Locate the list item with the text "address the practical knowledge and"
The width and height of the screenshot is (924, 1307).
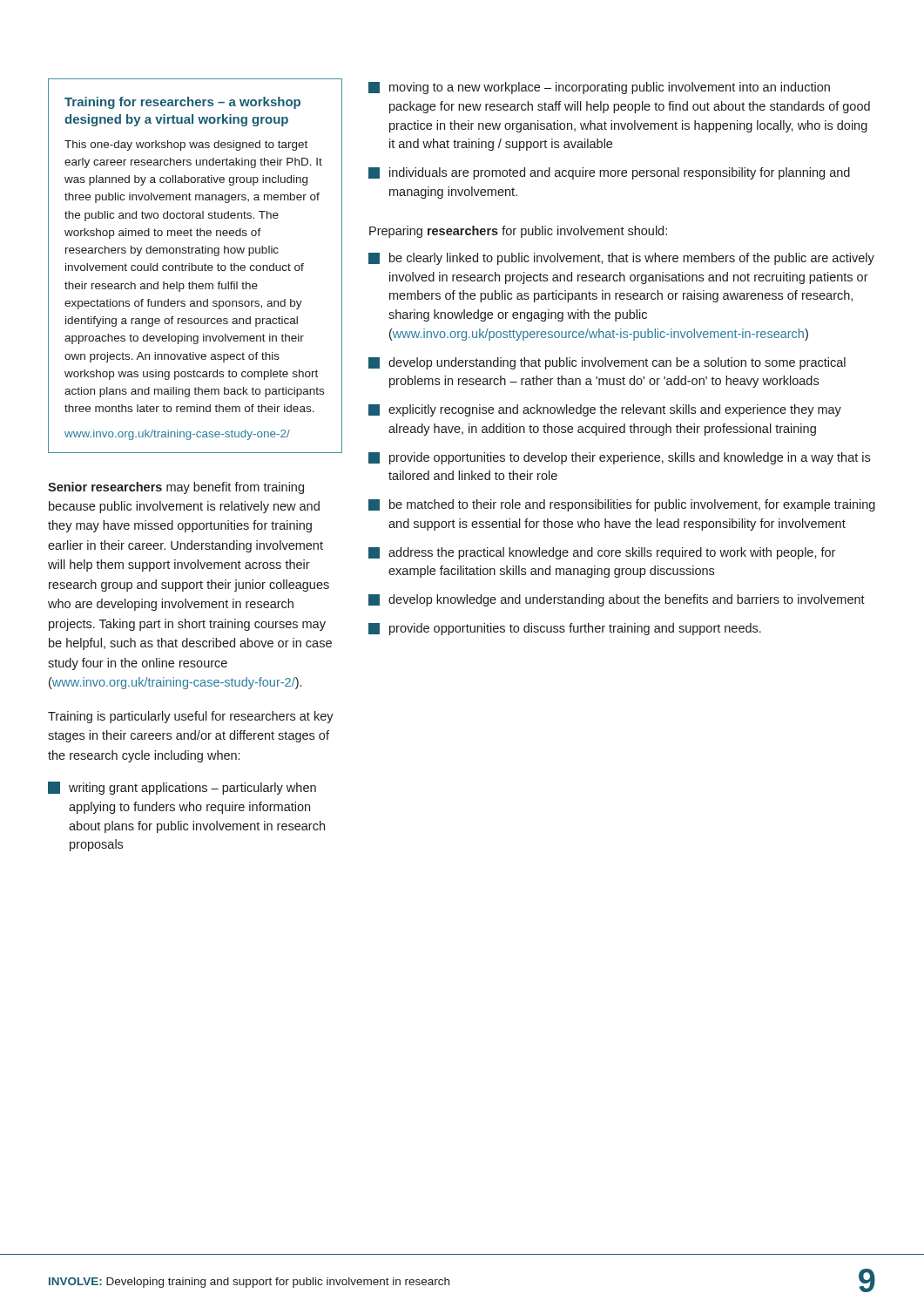[622, 562]
